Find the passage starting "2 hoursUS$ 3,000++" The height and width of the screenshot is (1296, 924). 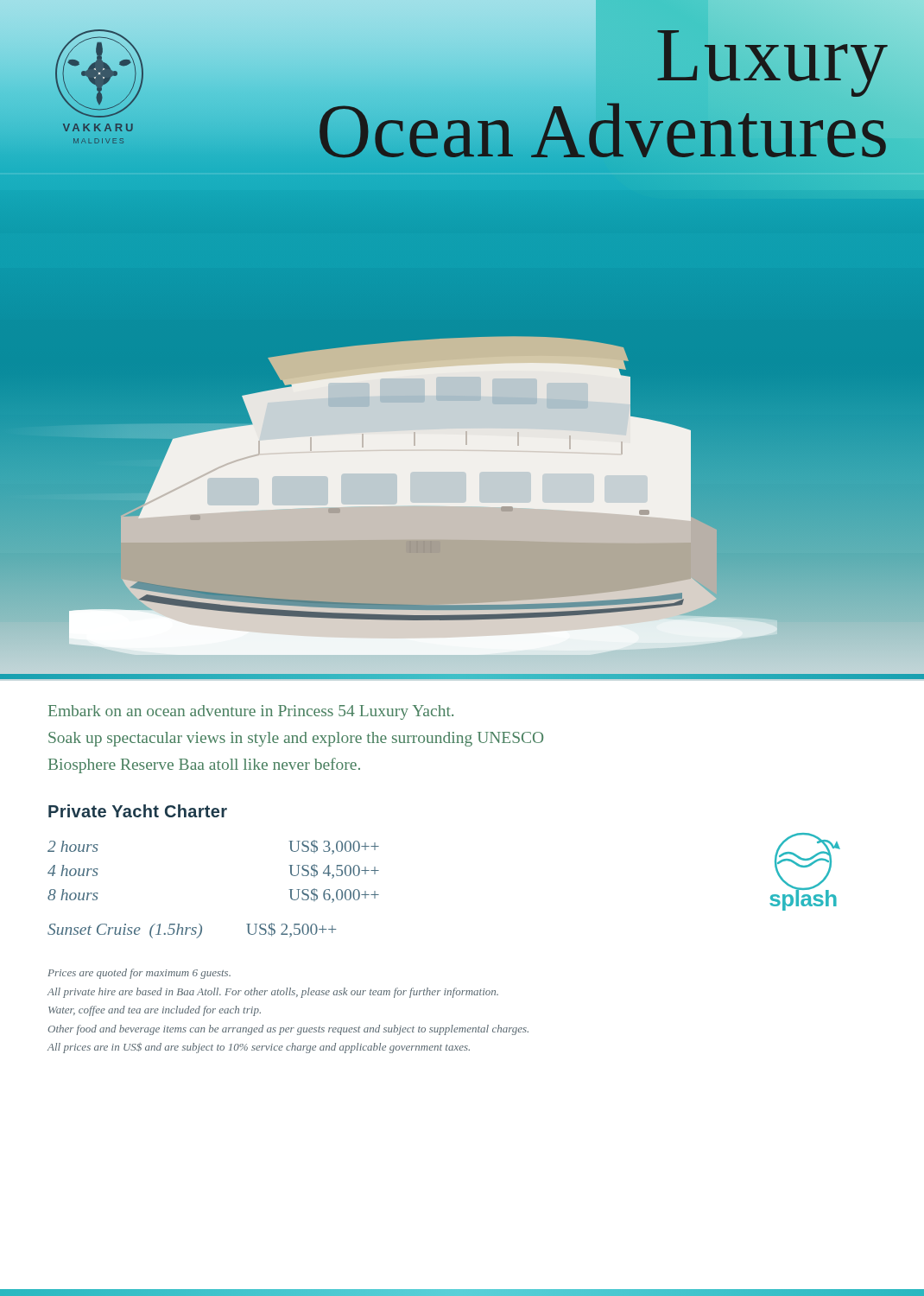click(72, 845)
